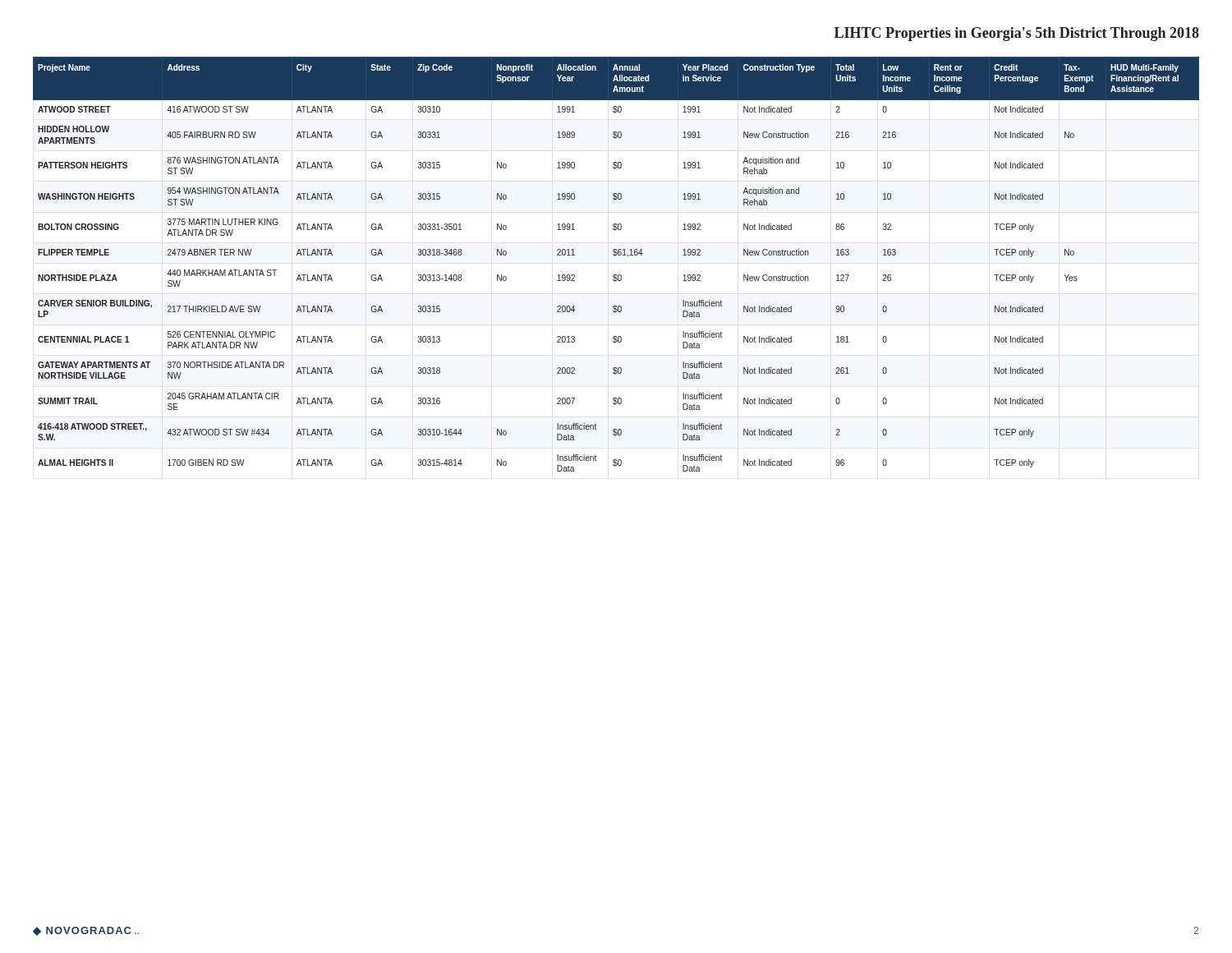This screenshot has width=1232, height=953.
Task: Point to the passage starting "LIHTC Properties in Georgia's 5th"
Action: (1017, 33)
